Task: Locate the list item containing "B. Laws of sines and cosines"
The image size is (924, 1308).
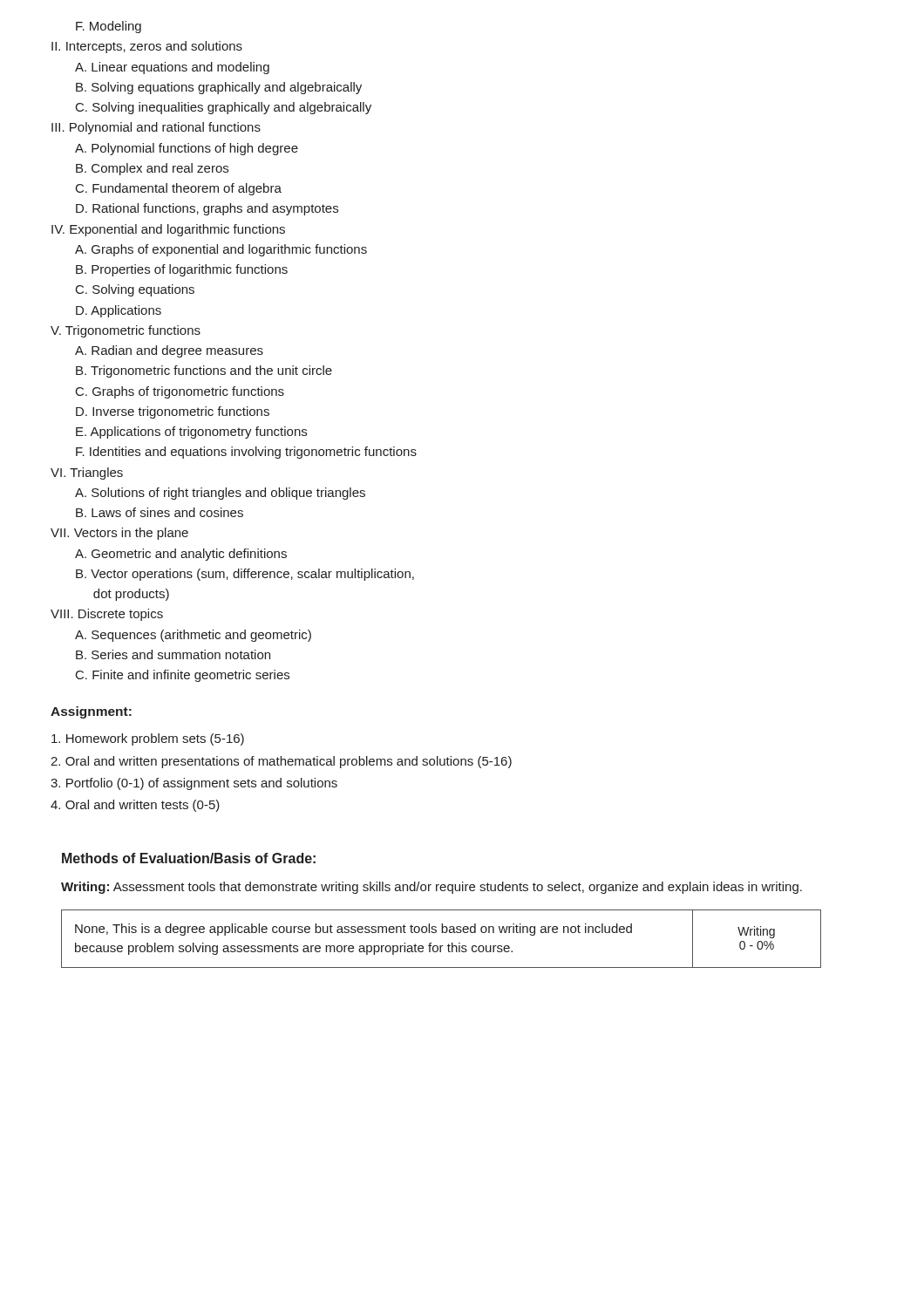Action: 159,512
